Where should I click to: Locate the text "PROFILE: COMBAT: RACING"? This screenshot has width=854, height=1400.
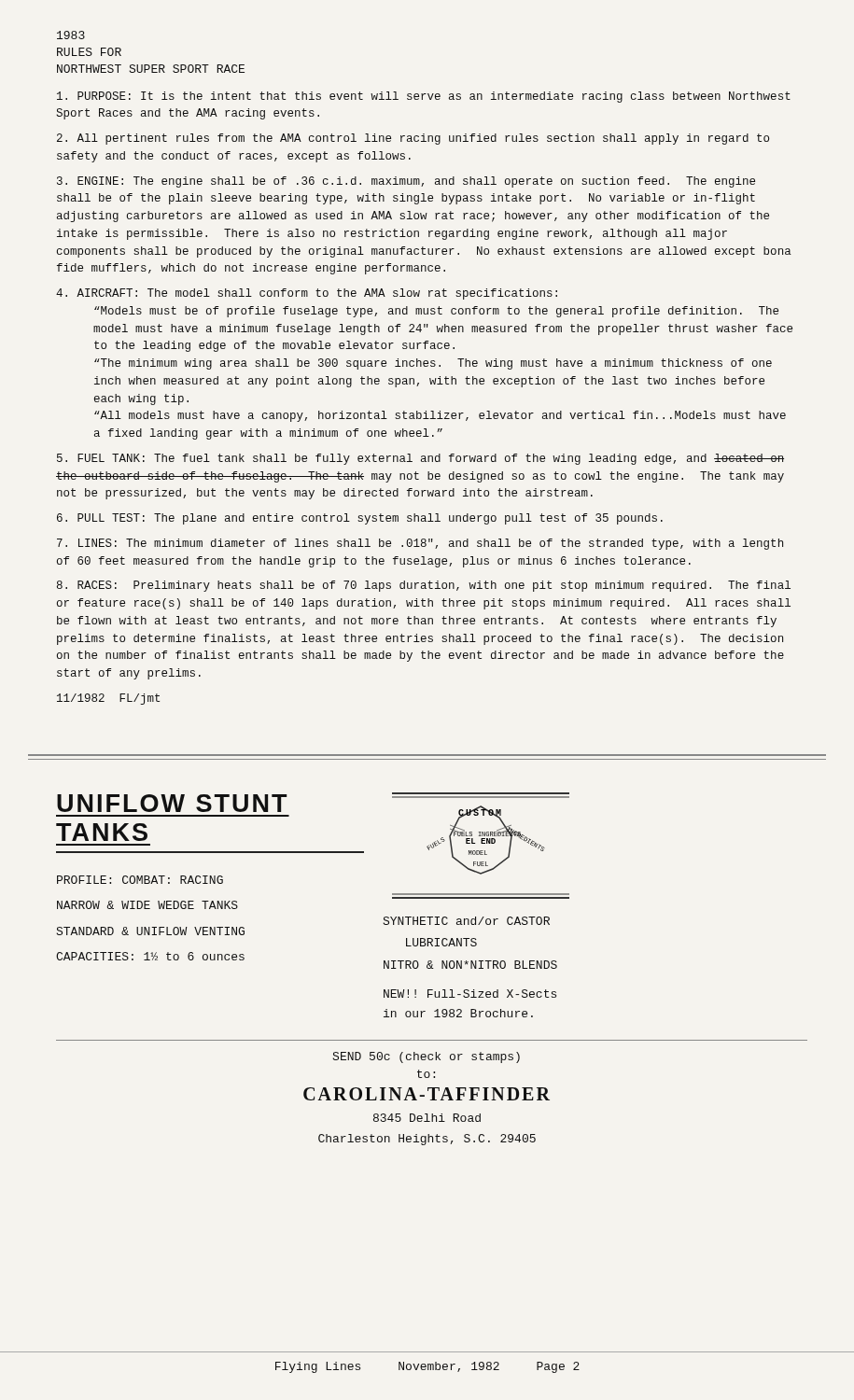click(140, 881)
